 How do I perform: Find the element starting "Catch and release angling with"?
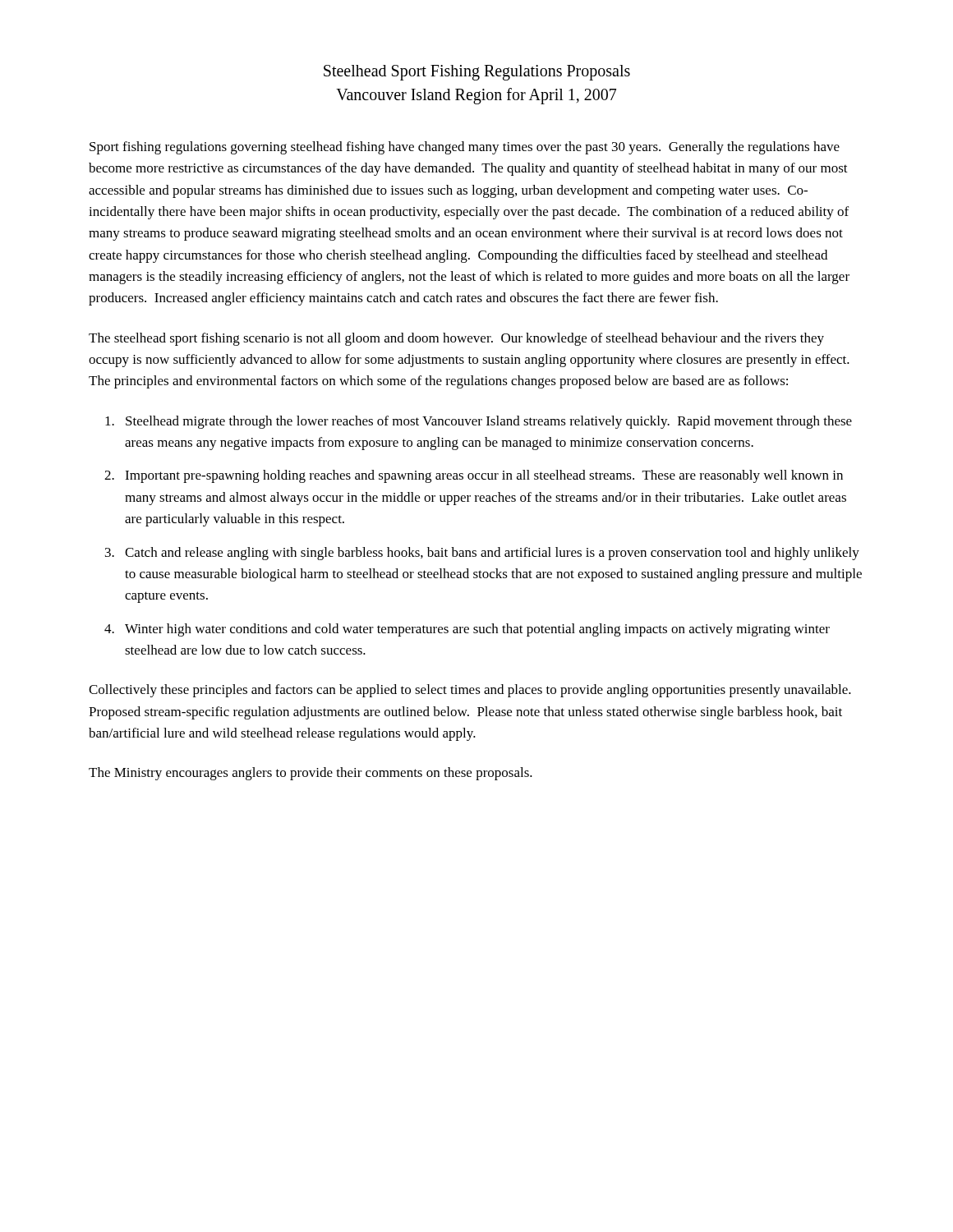pos(494,574)
